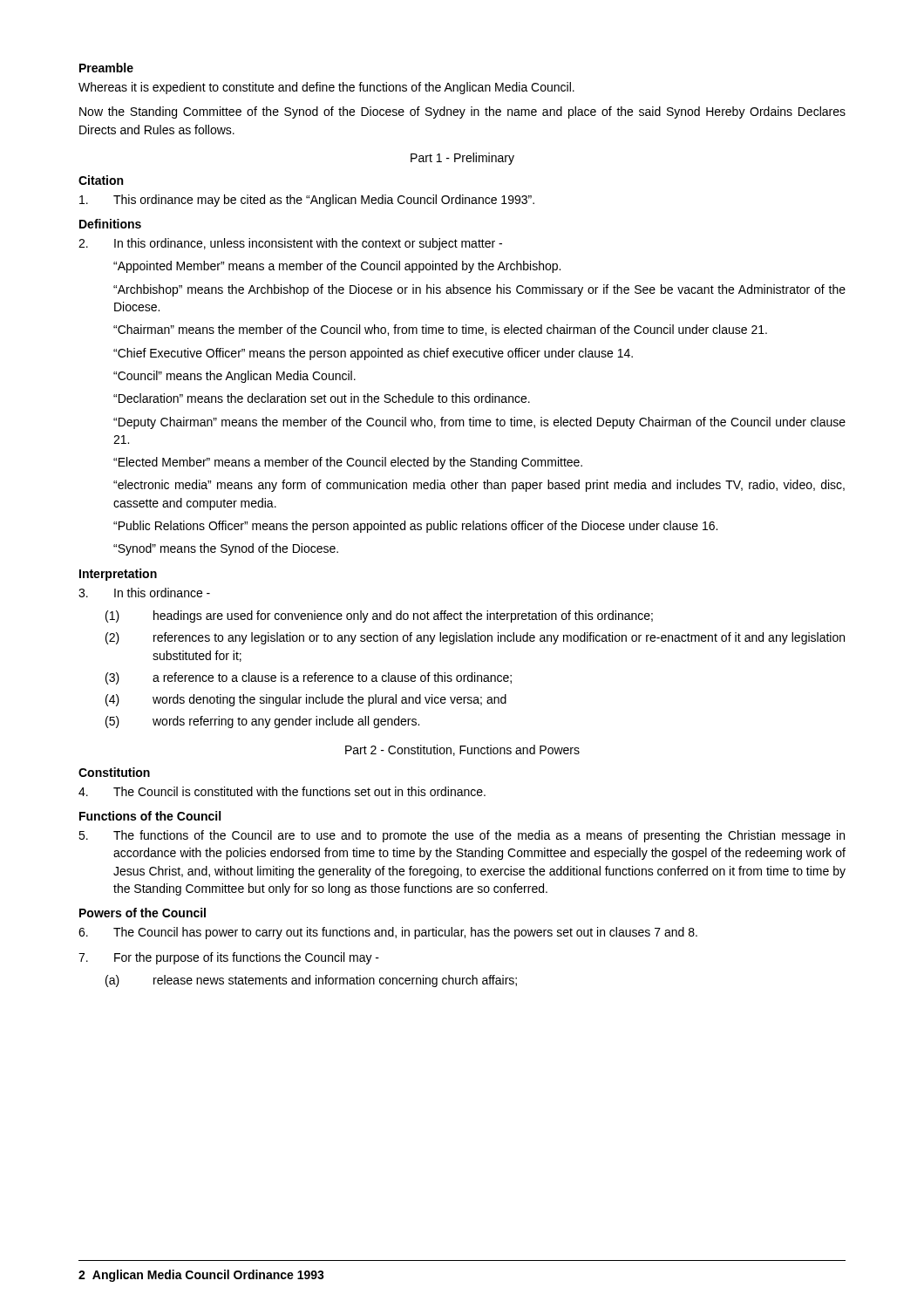924x1308 pixels.
Task: Point to the element starting "3. In this ordinance"
Action: (x=144, y=593)
